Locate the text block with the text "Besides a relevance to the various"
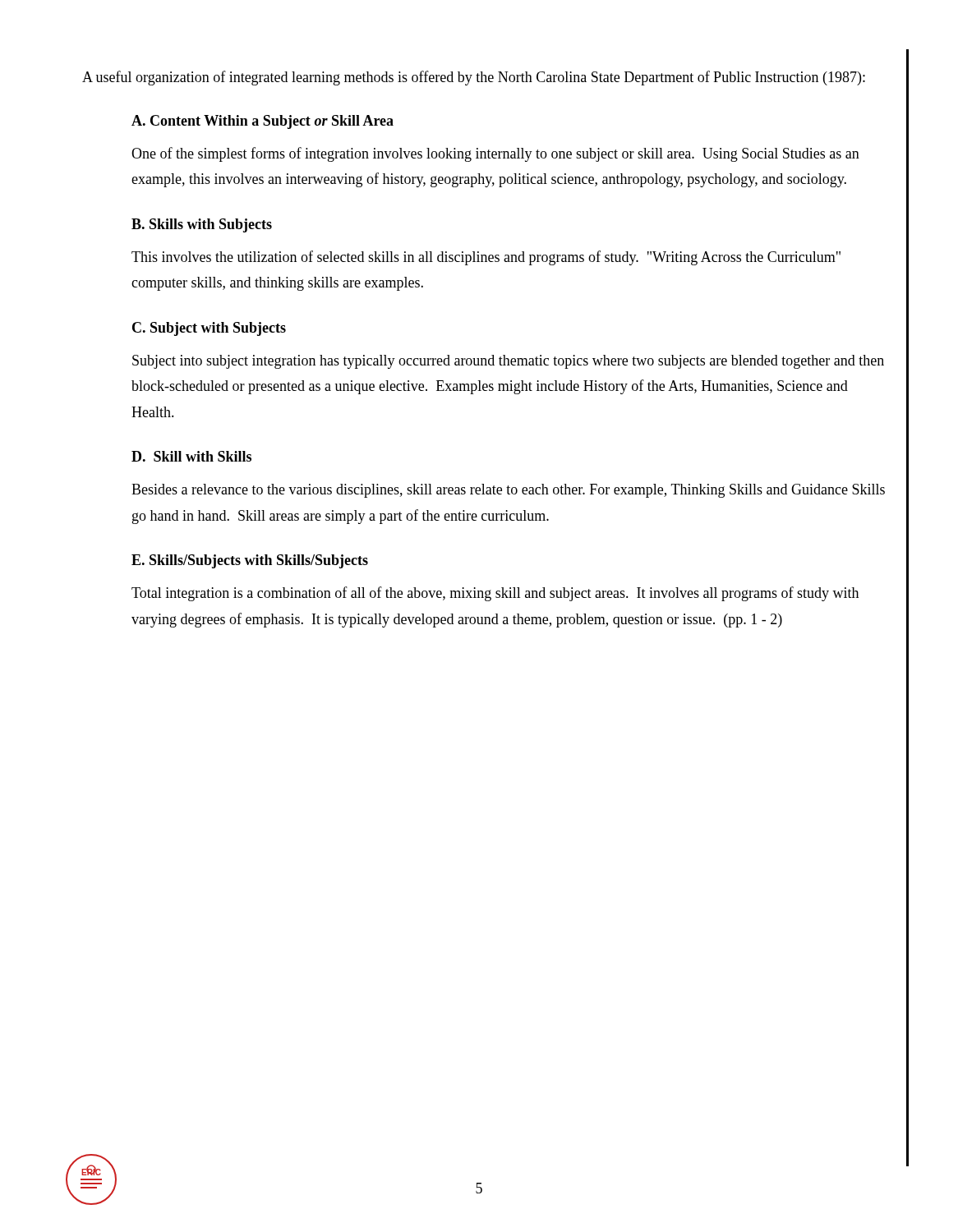Screen dimensions: 1232x958 (508, 503)
